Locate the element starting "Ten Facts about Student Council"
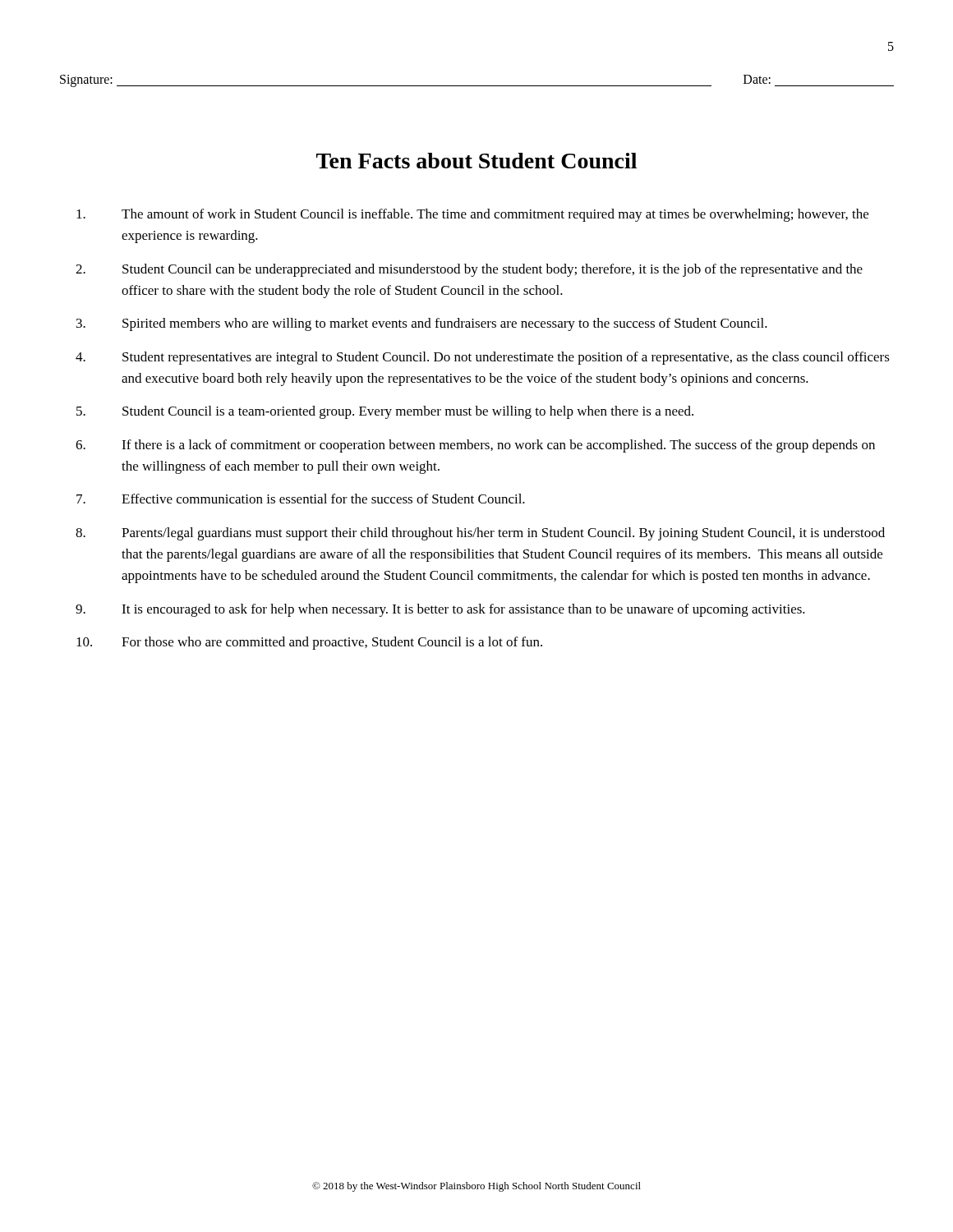This screenshot has width=953, height=1232. click(x=476, y=161)
